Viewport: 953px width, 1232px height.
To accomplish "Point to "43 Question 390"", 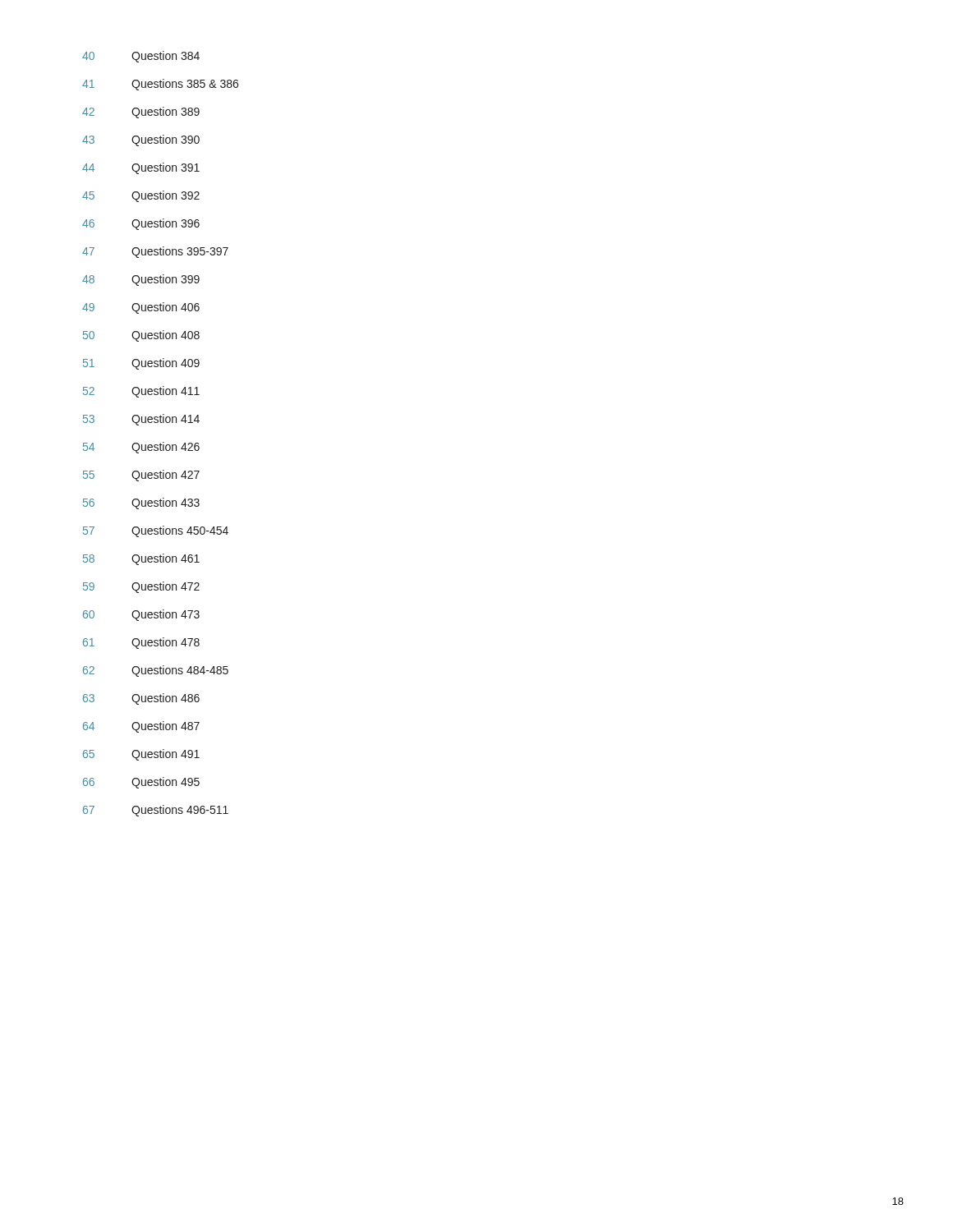I will (x=141, y=140).
